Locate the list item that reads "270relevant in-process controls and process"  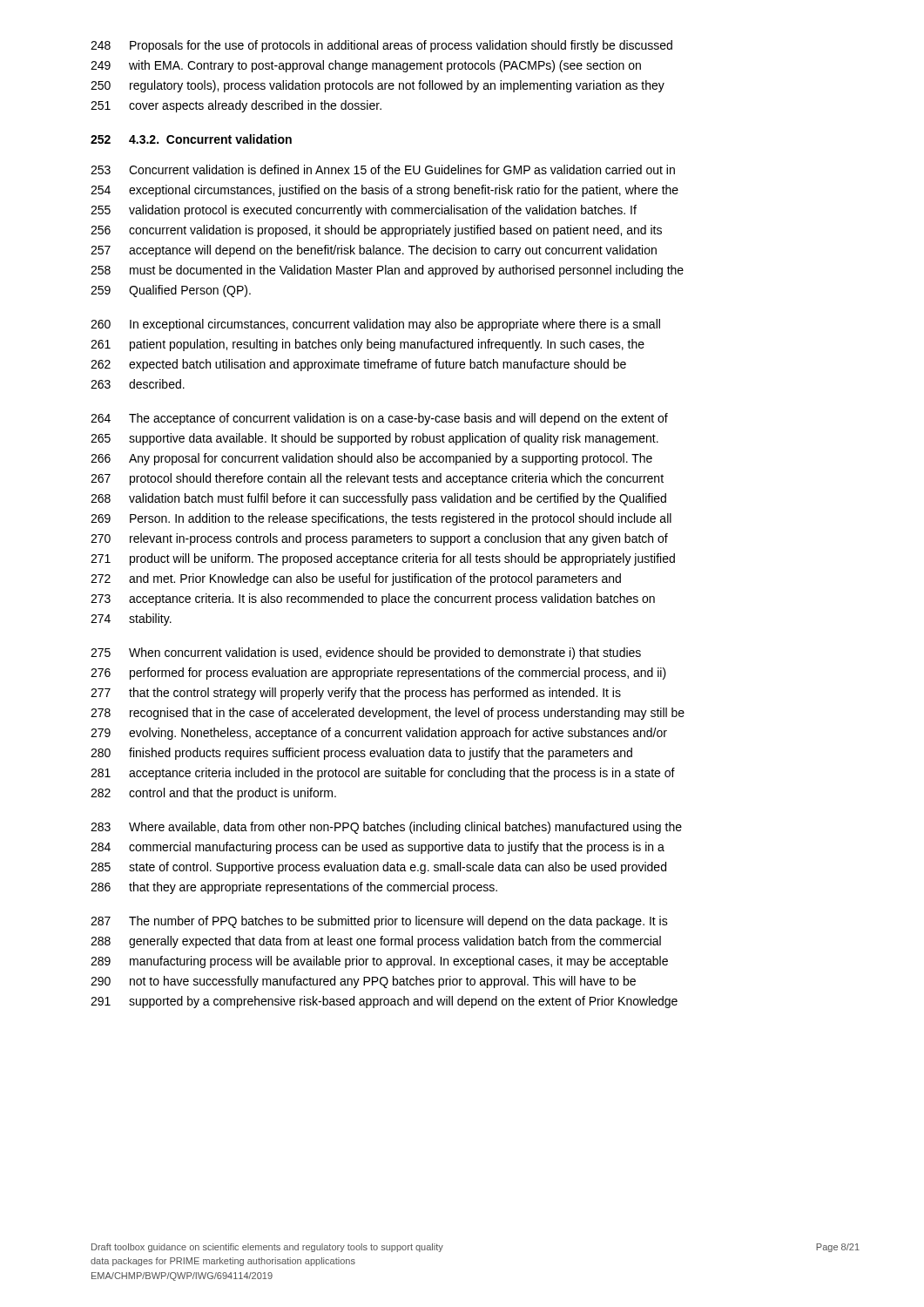pos(475,539)
